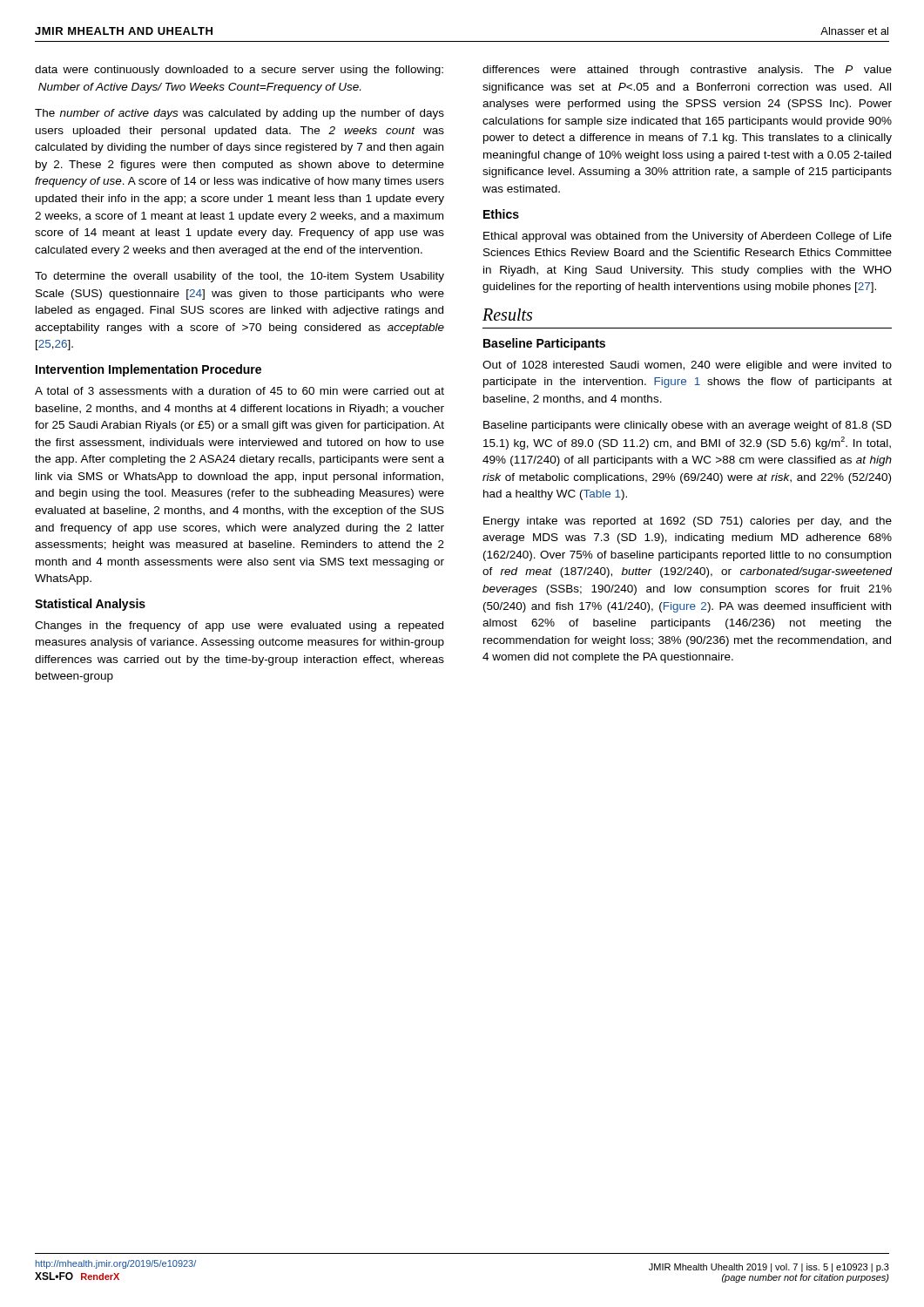Select the text block that says "To determine the overall usability of"
The height and width of the screenshot is (1307, 924).
click(x=240, y=310)
